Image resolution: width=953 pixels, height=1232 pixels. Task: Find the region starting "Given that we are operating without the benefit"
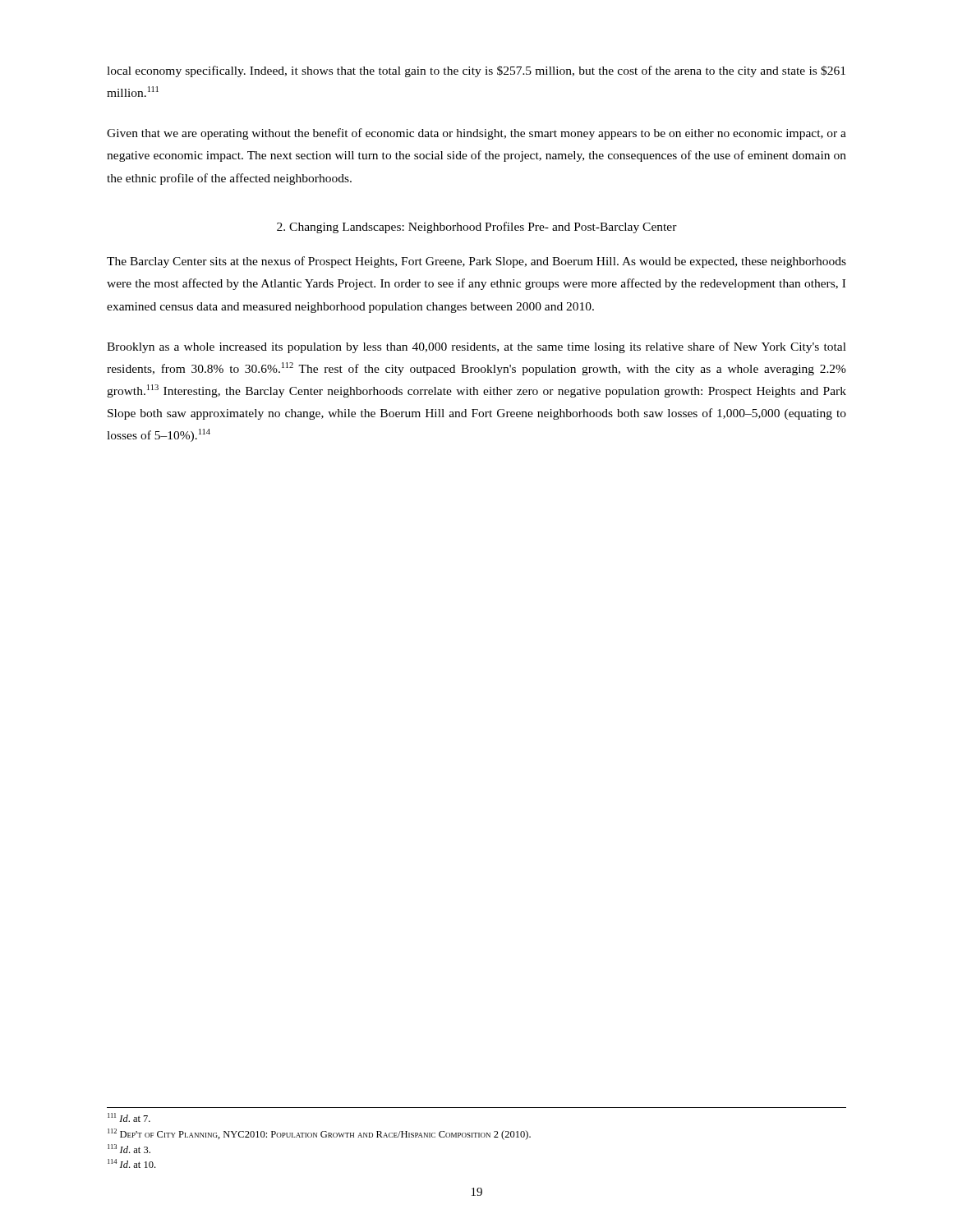[x=476, y=155]
